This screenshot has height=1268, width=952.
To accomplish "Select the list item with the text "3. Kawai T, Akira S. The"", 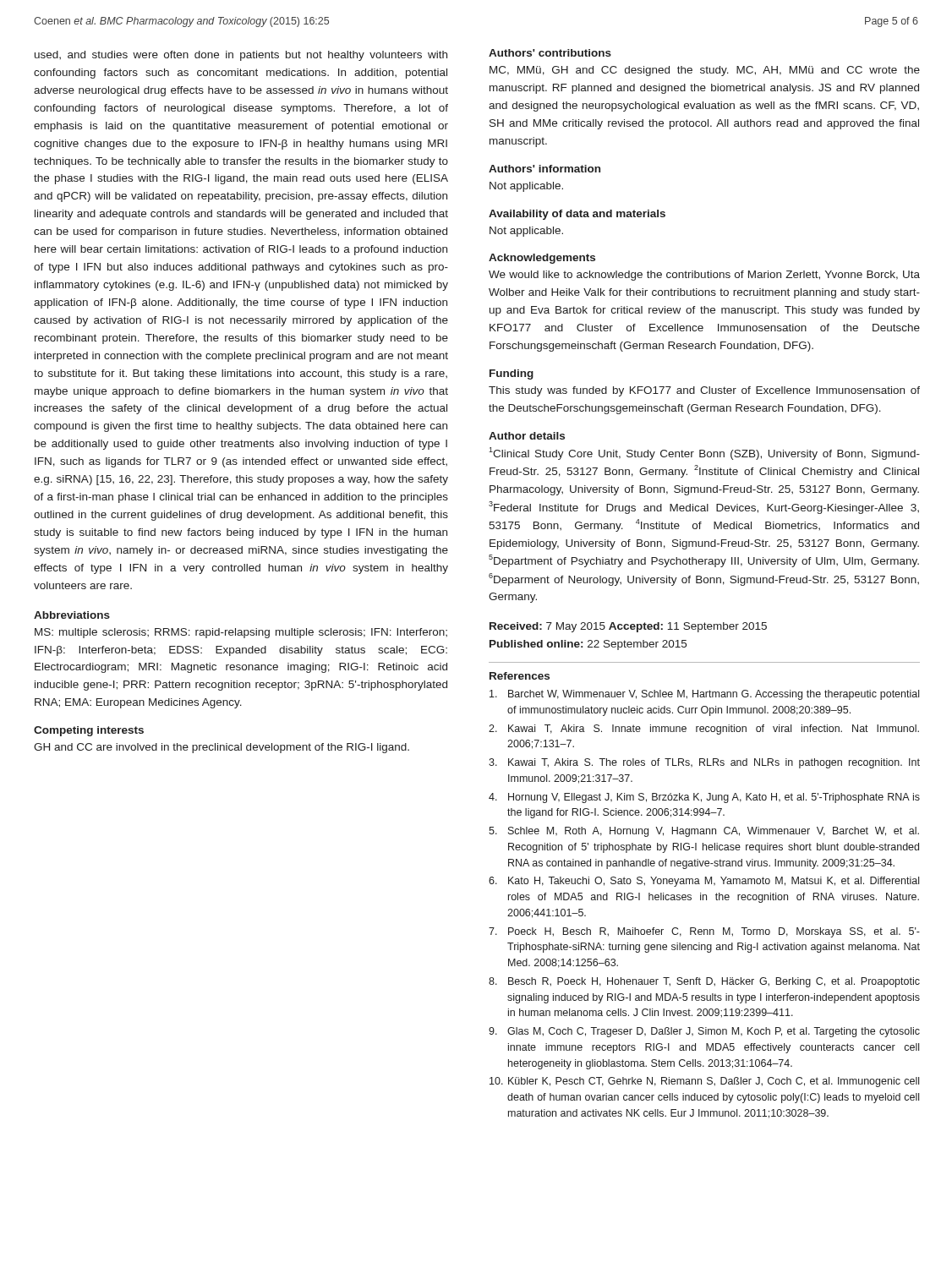I will click(x=704, y=771).
